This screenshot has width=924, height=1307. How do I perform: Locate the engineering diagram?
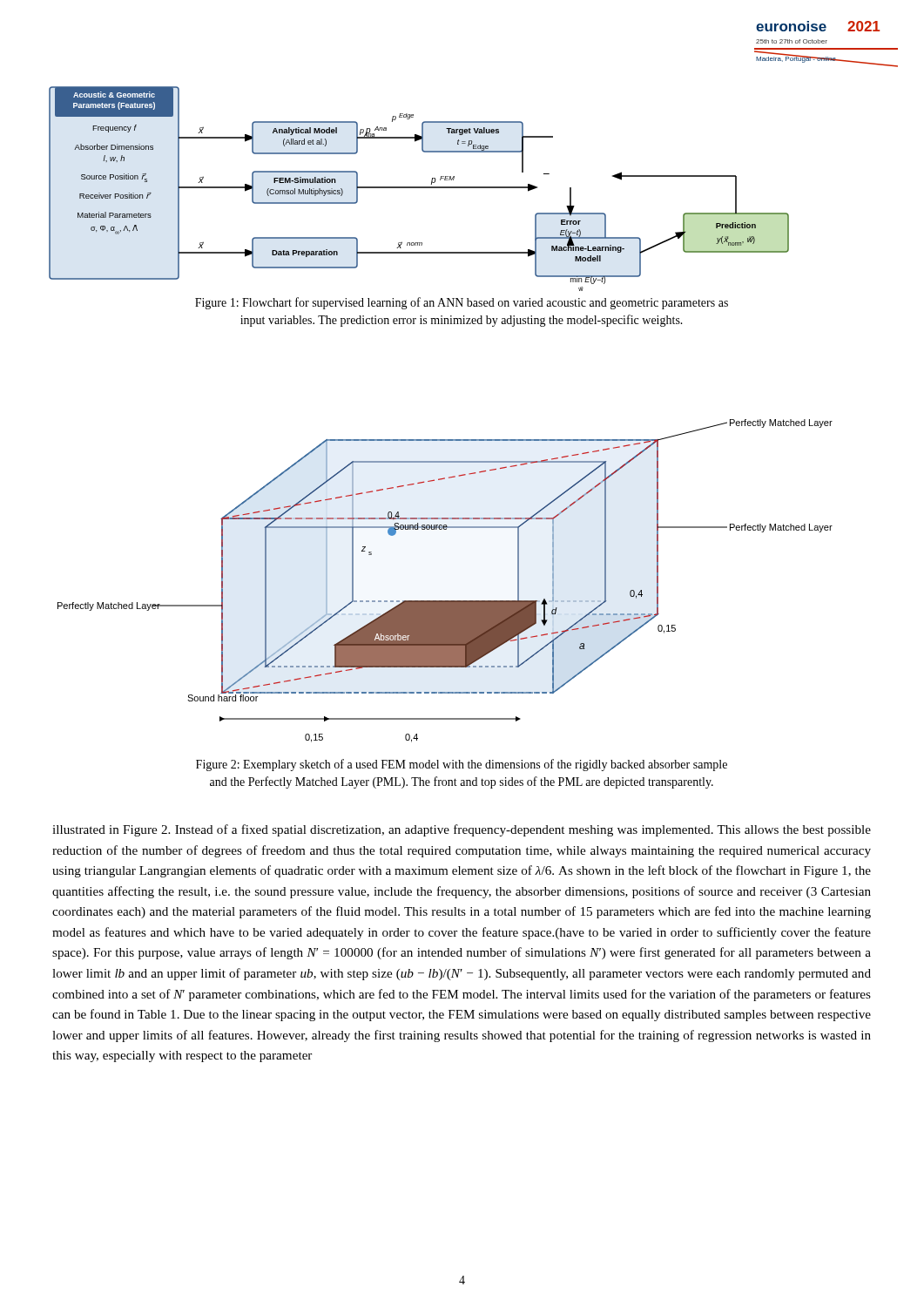(462, 549)
